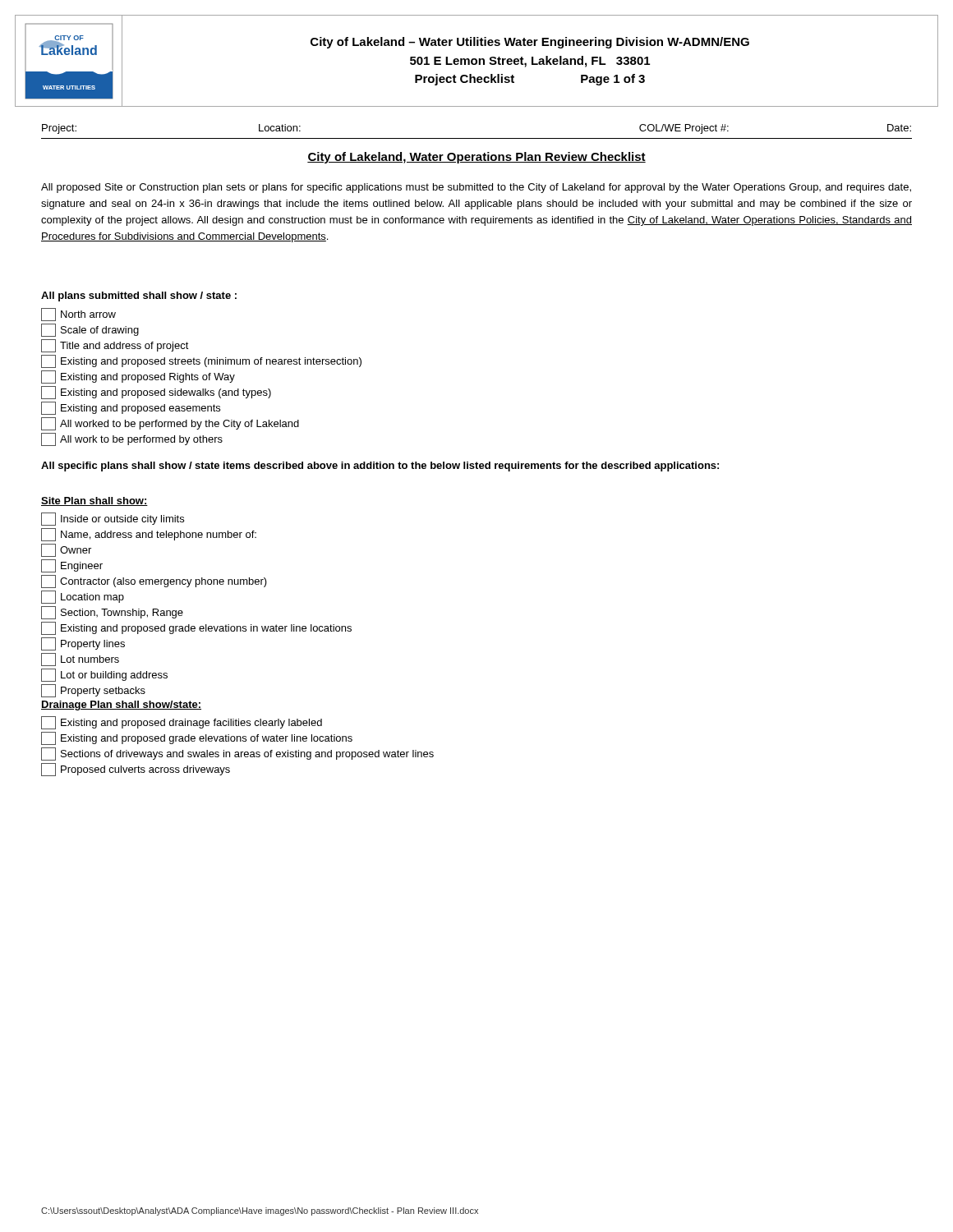Viewport: 953px width, 1232px height.
Task: Locate the text starting "Site Plan shall show:"
Action: click(94, 501)
